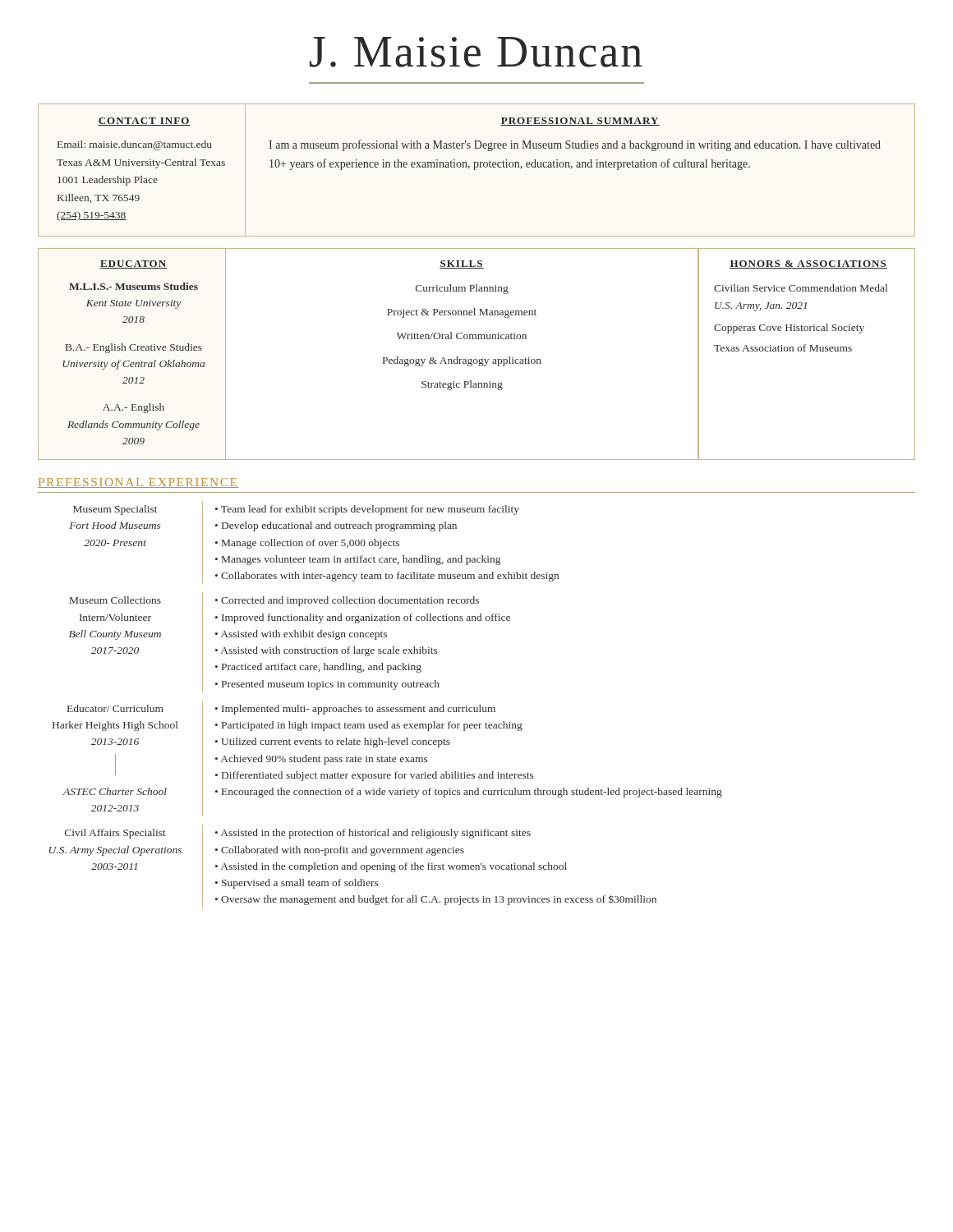Where does it say "J. Maisie Duncan"?
Image resolution: width=953 pixels, height=1232 pixels.
tap(476, 55)
